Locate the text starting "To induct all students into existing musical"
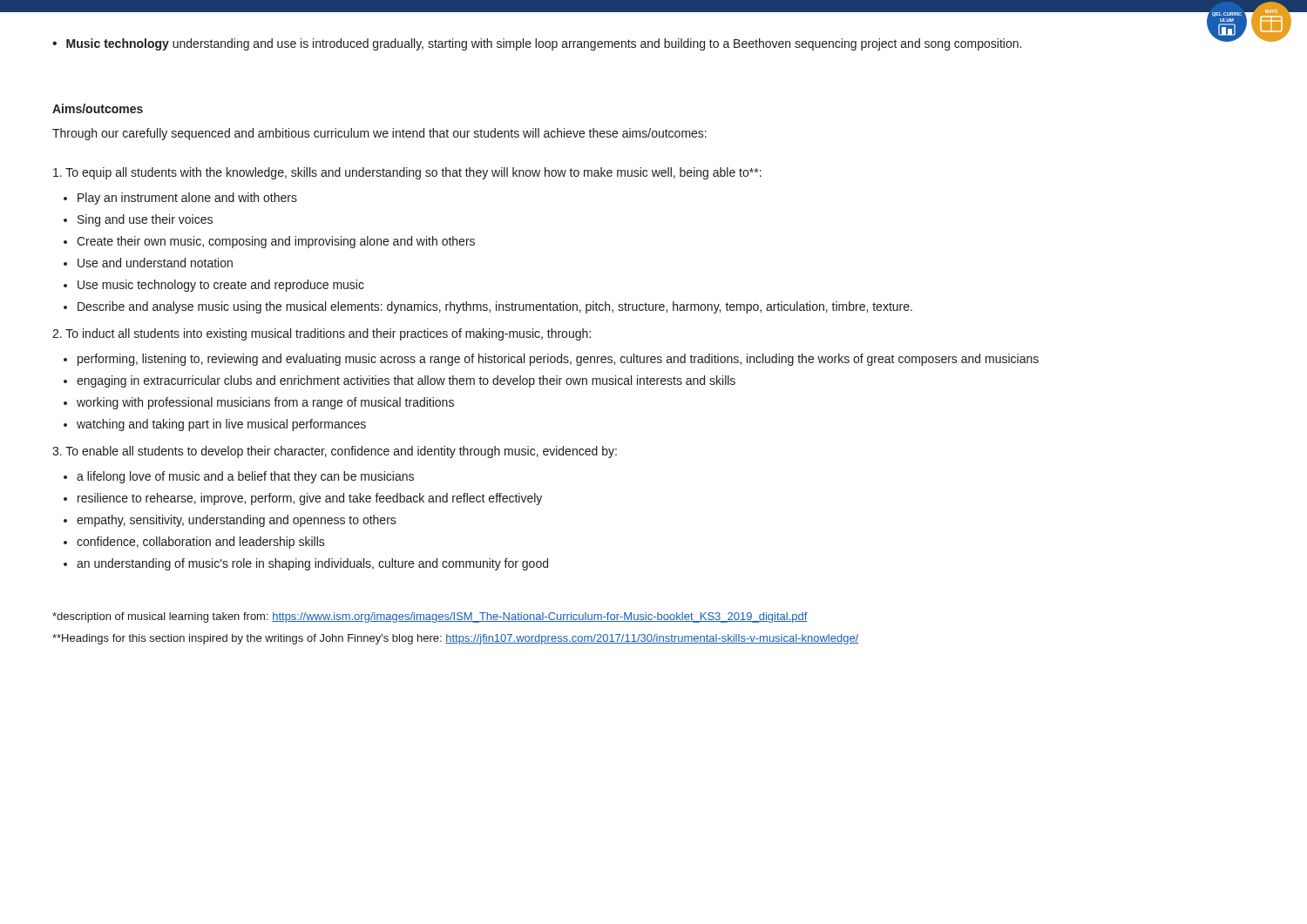1307x924 pixels. [322, 334]
